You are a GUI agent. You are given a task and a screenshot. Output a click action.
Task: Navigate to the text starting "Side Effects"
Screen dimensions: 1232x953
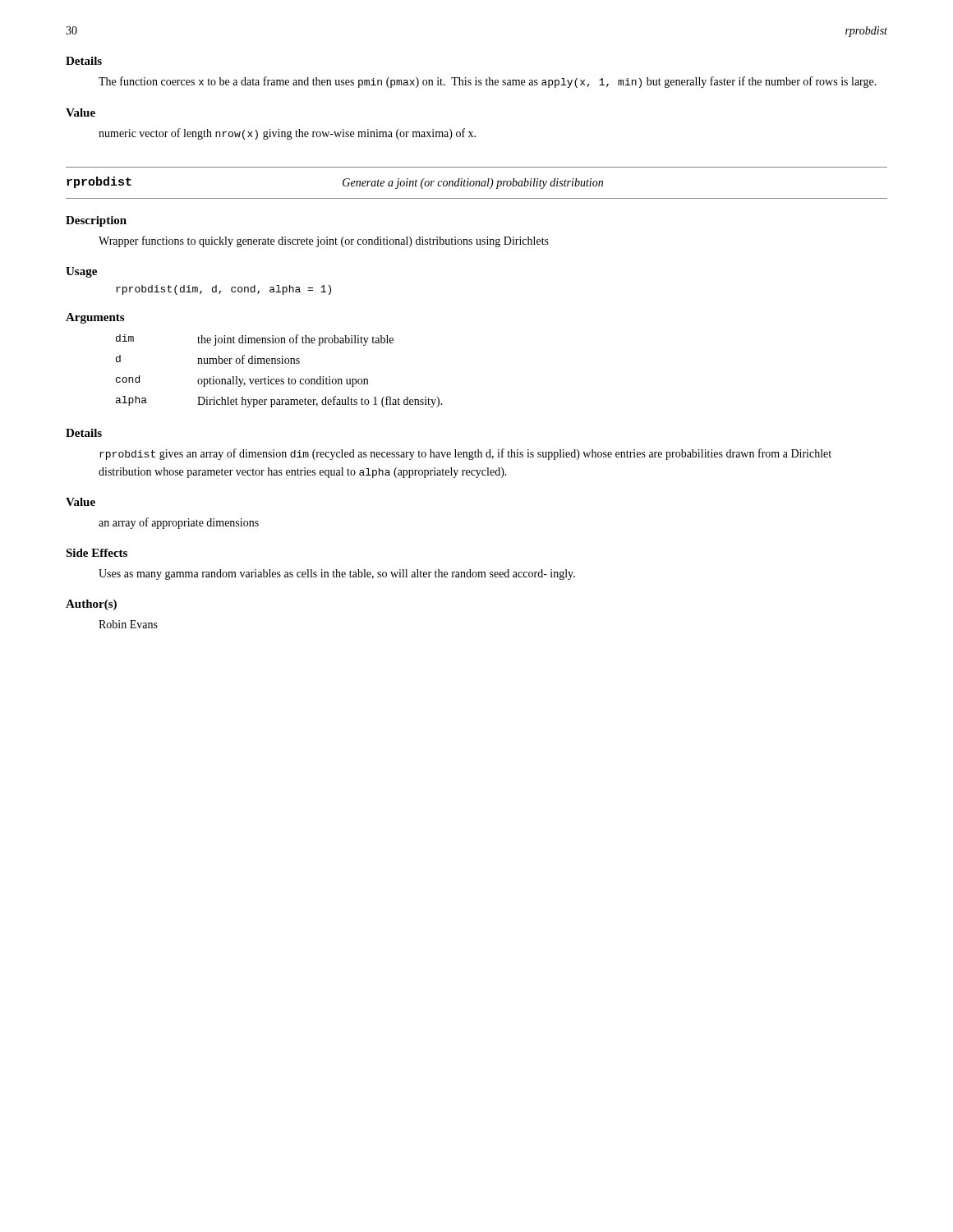coord(97,553)
